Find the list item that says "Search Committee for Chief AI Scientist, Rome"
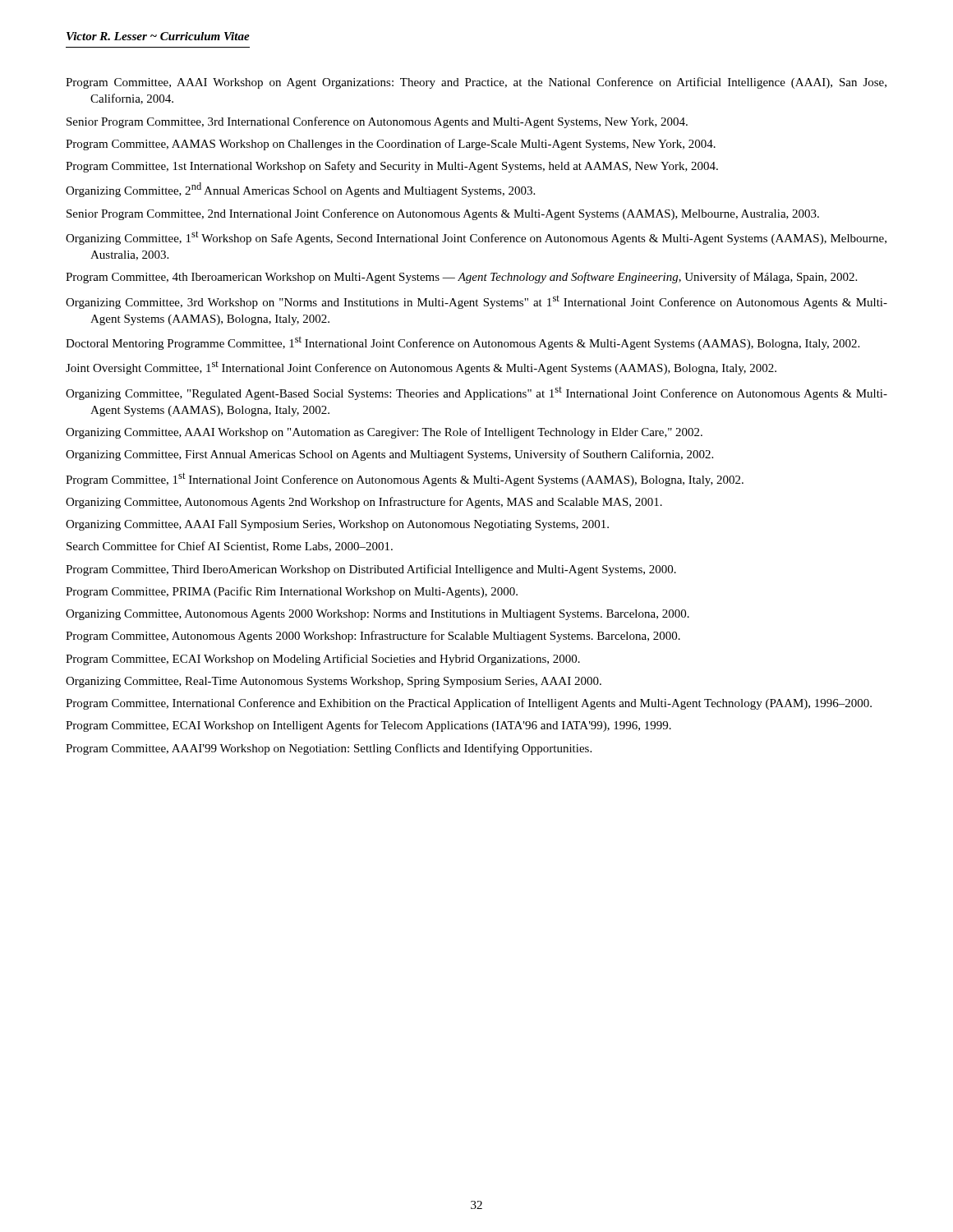Image resolution: width=953 pixels, height=1232 pixels. click(x=230, y=547)
